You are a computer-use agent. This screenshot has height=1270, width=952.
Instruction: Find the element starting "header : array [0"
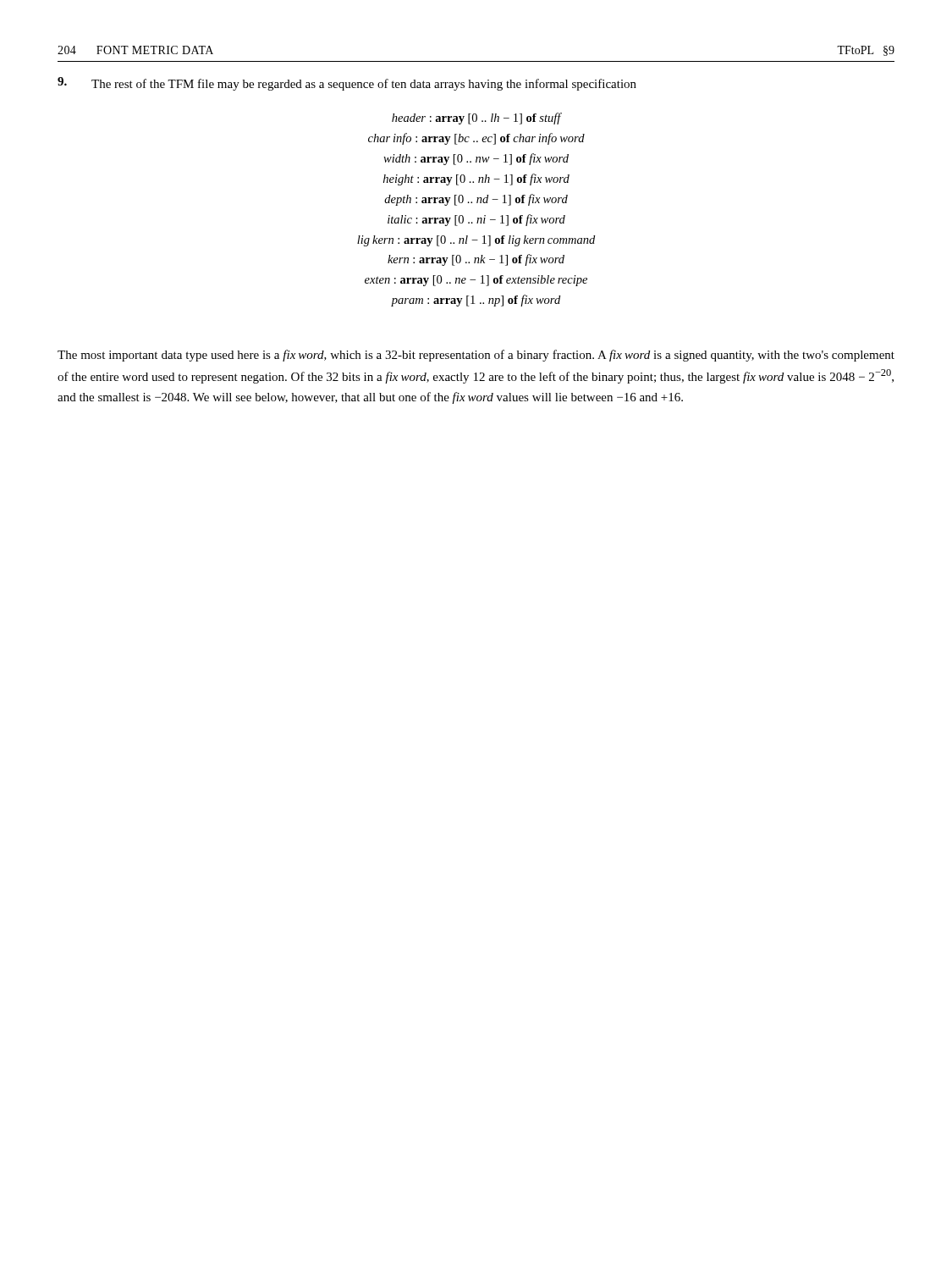(x=476, y=210)
